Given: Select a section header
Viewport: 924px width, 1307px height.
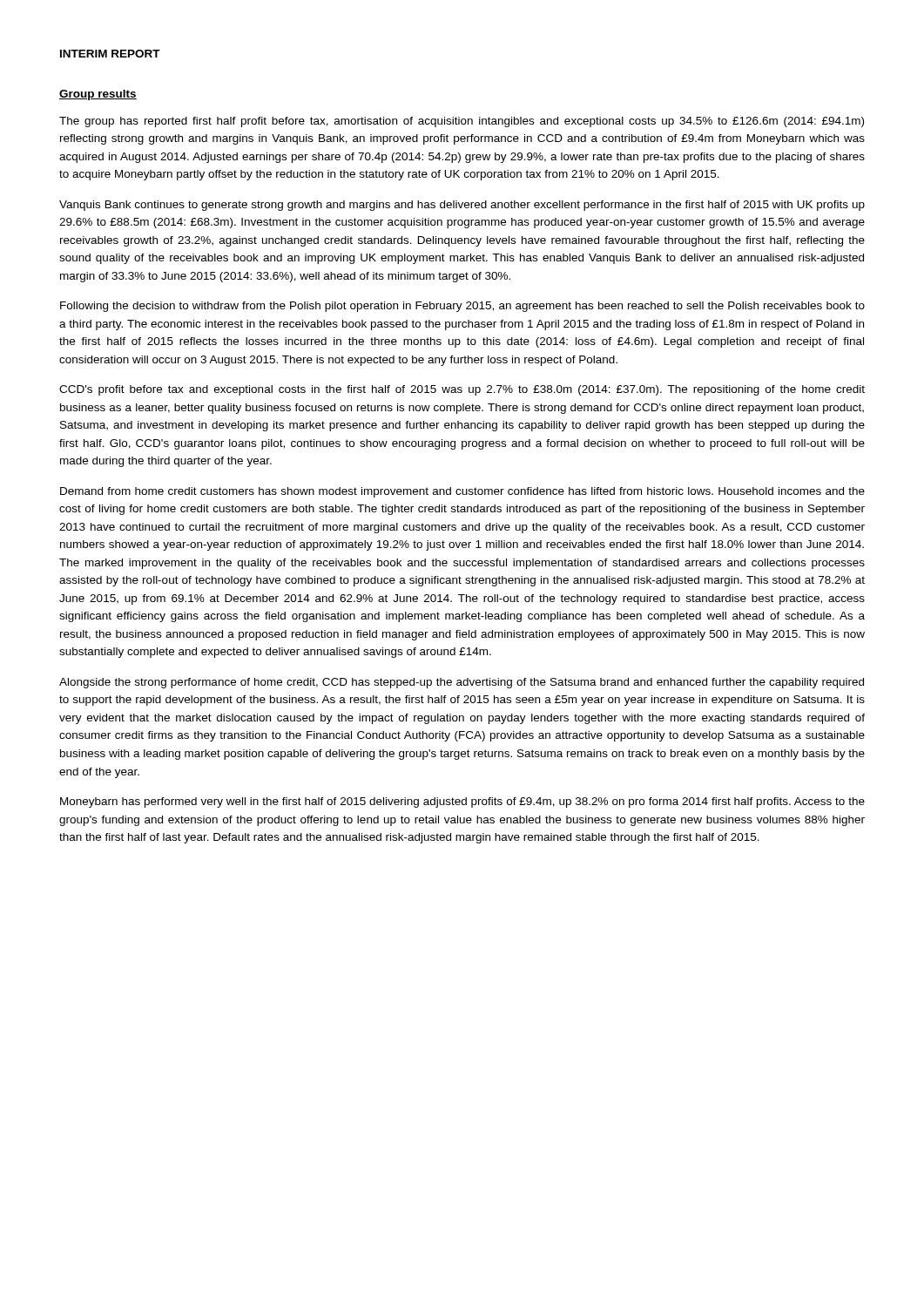Looking at the screenshot, I should tap(98, 94).
